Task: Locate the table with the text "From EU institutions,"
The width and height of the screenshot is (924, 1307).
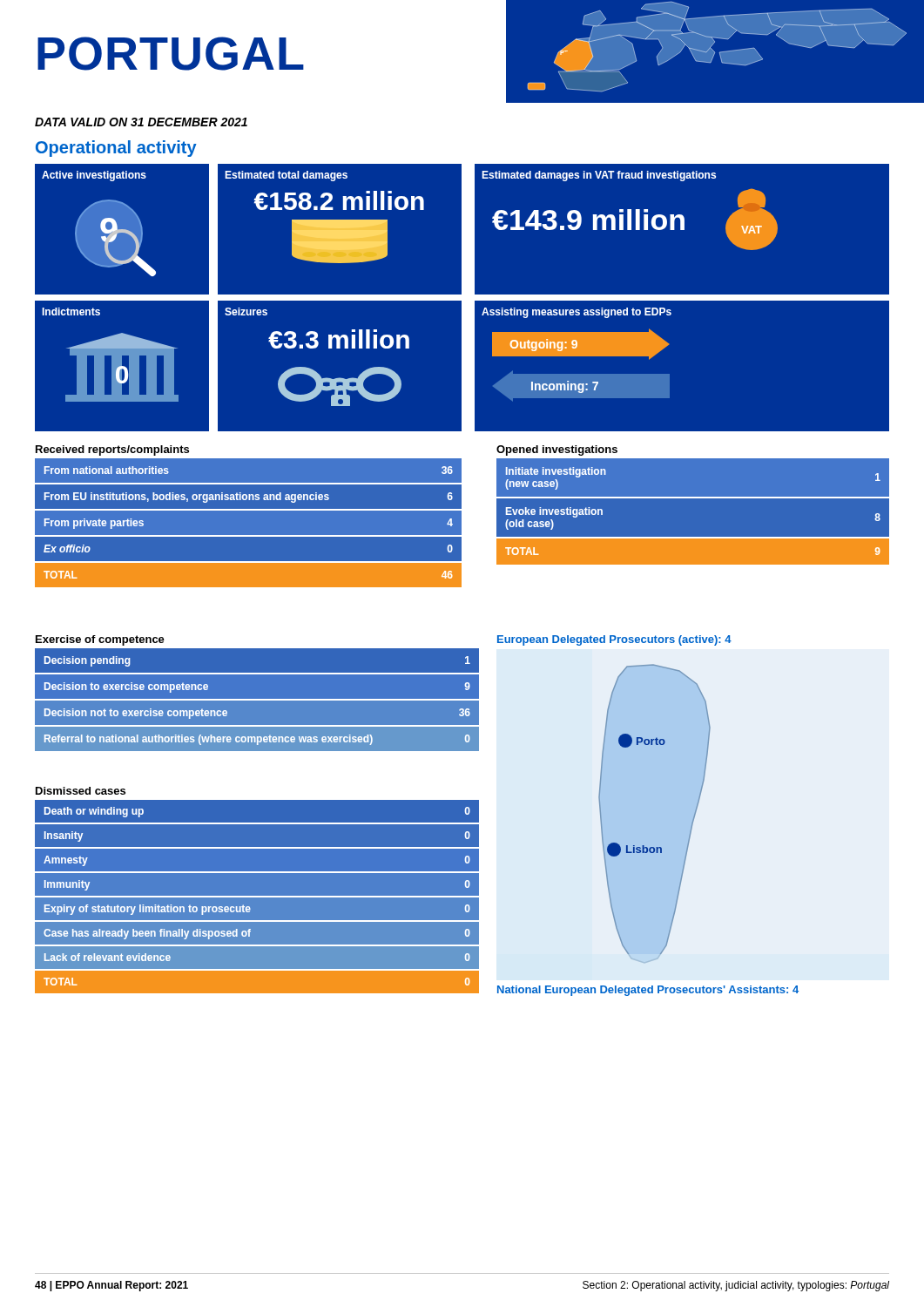Action: (x=248, y=524)
